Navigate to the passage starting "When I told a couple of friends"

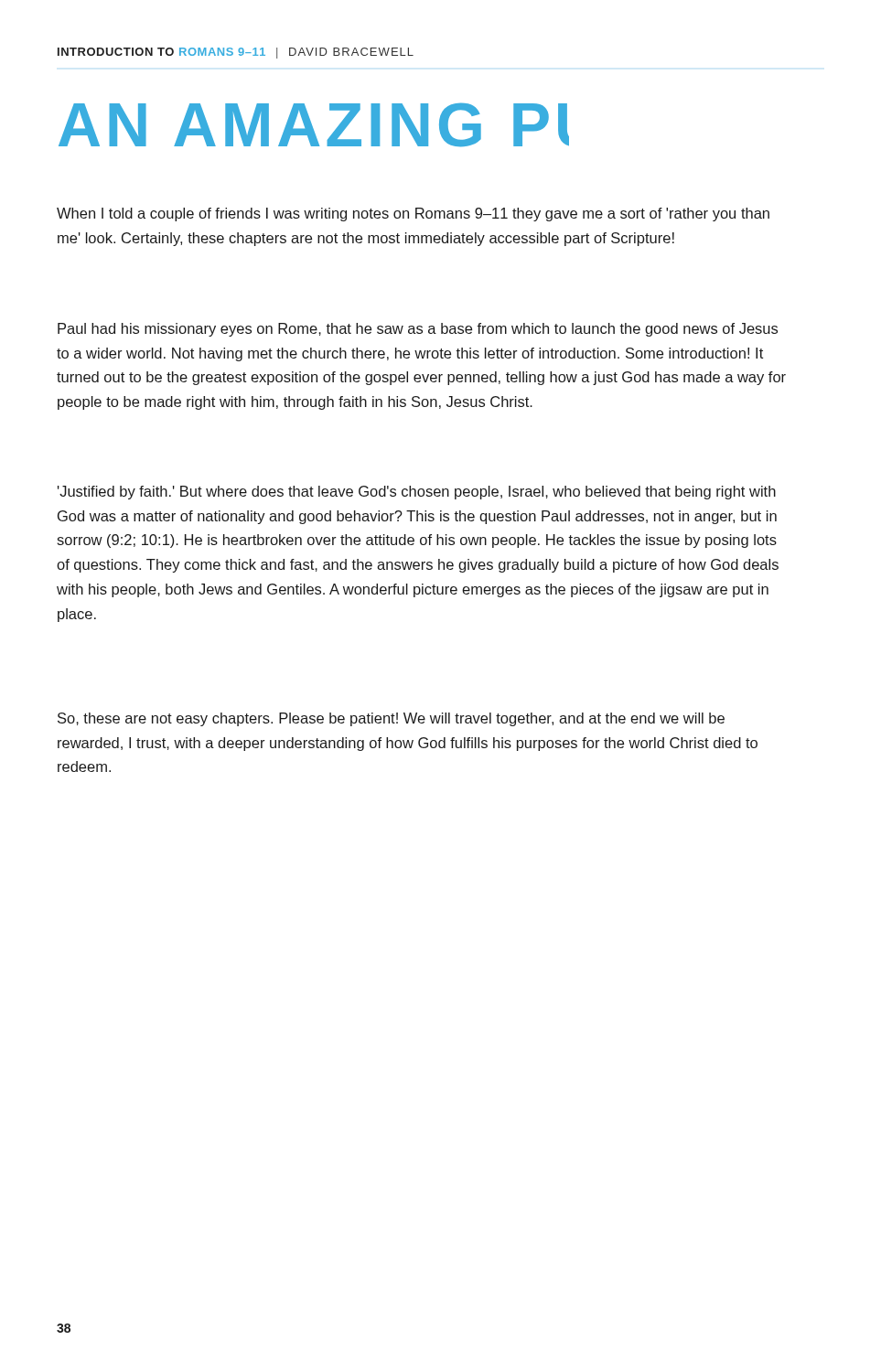point(414,225)
